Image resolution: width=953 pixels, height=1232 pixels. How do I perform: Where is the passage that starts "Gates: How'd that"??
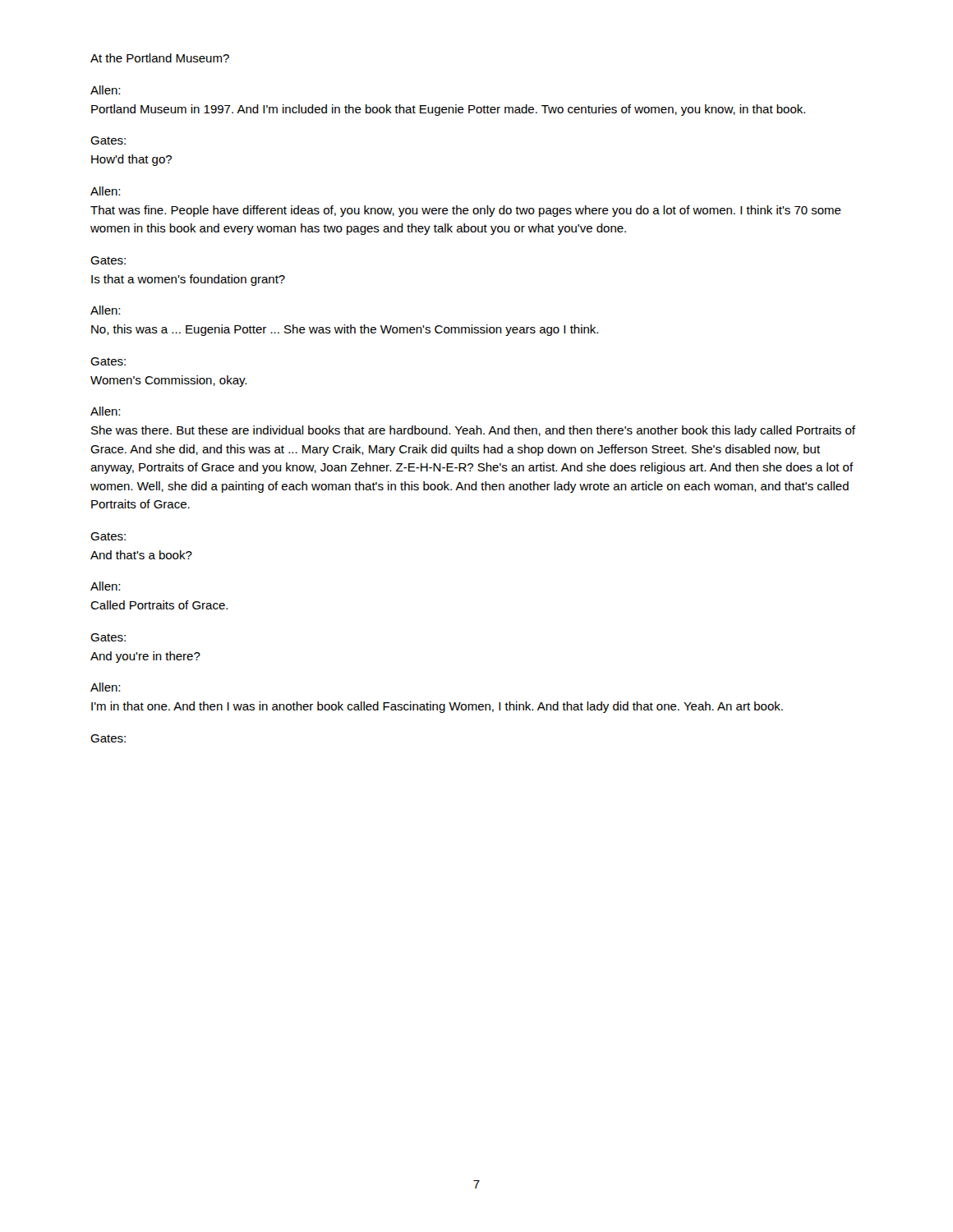108,140
